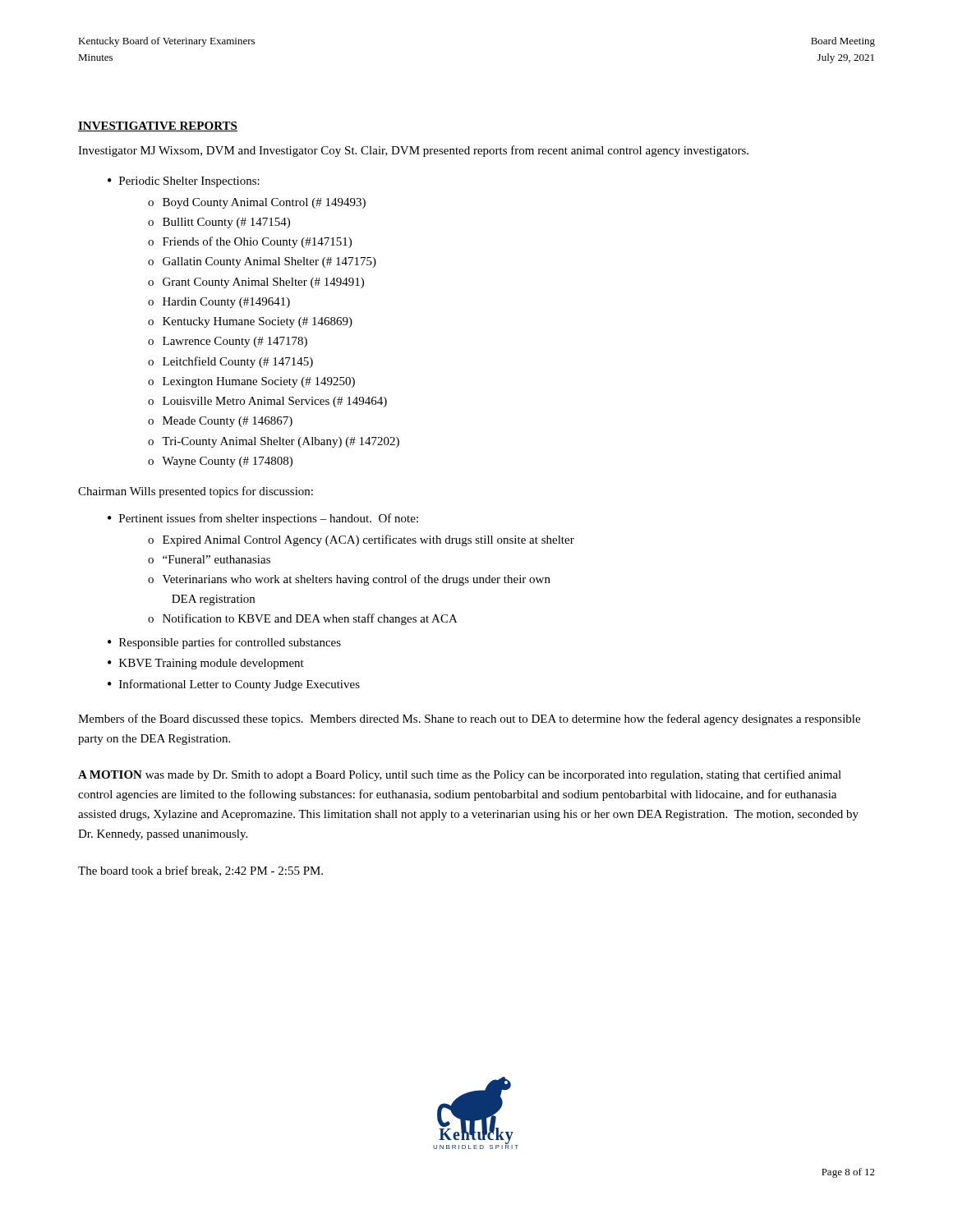Find the text starting "oBullitt County (# 147154)"
Image resolution: width=953 pixels, height=1232 pixels.
219,222
